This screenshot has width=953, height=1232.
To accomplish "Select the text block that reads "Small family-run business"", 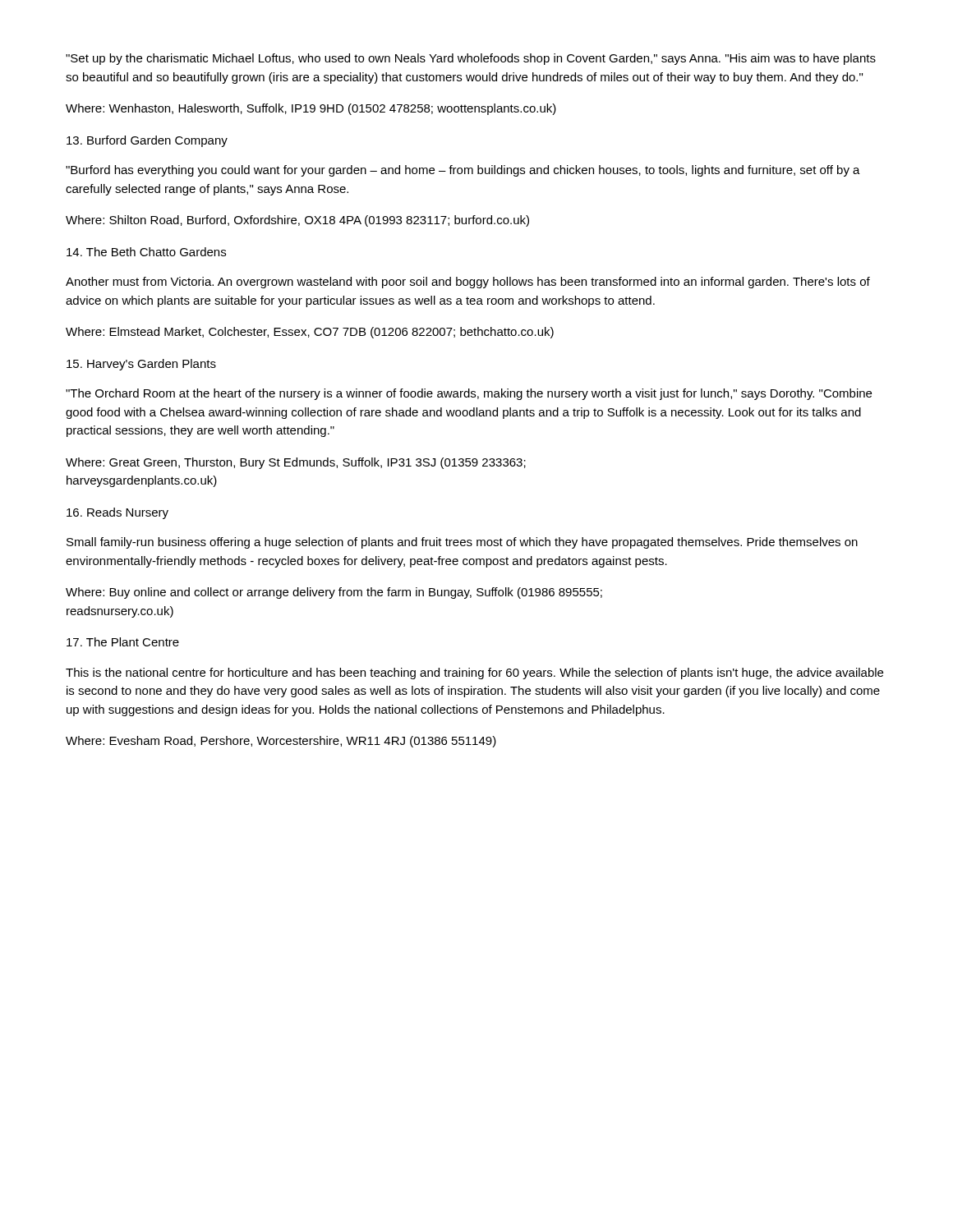I will tap(462, 551).
